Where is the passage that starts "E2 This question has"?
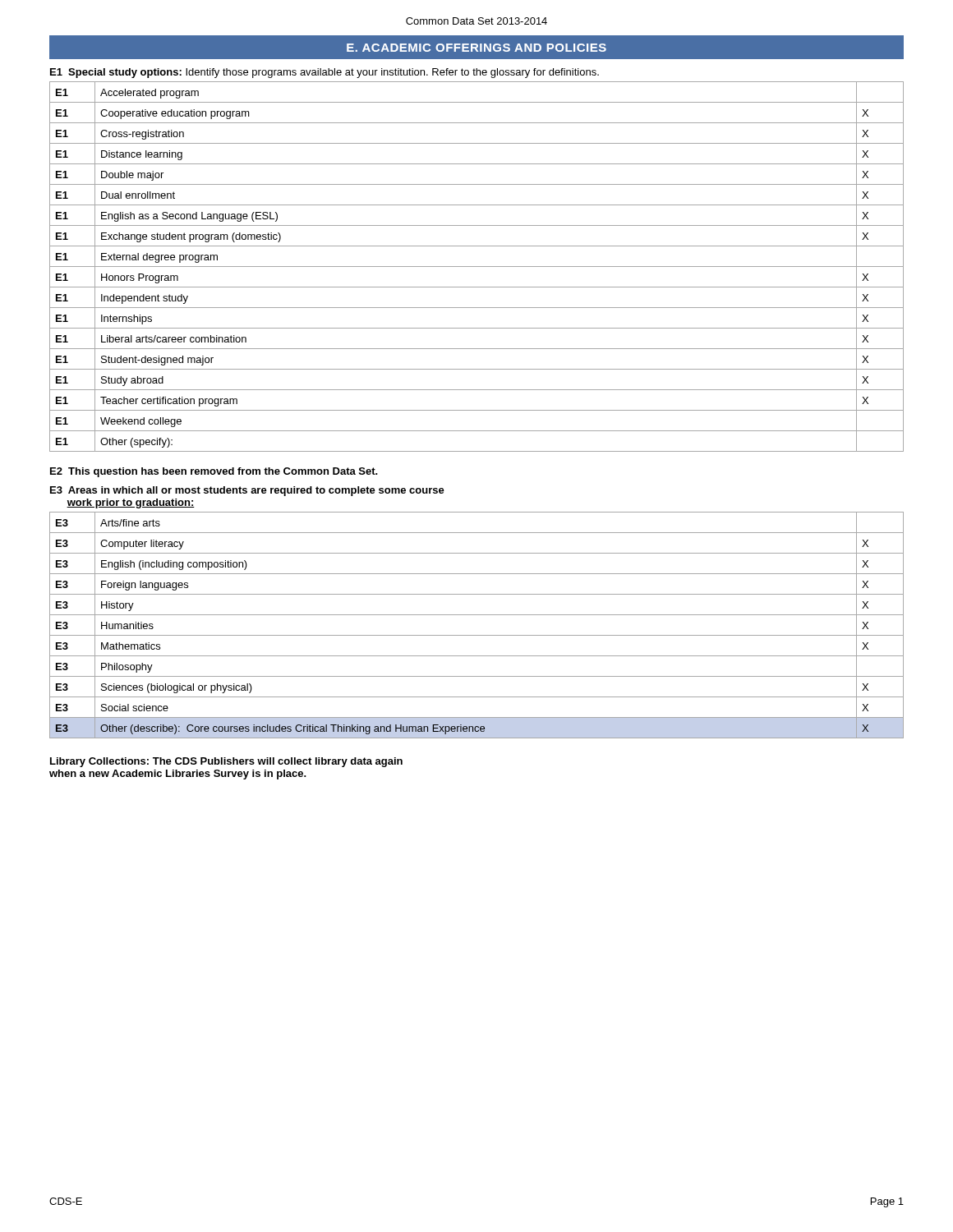Viewport: 953px width, 1232px height. click(214, 471)
